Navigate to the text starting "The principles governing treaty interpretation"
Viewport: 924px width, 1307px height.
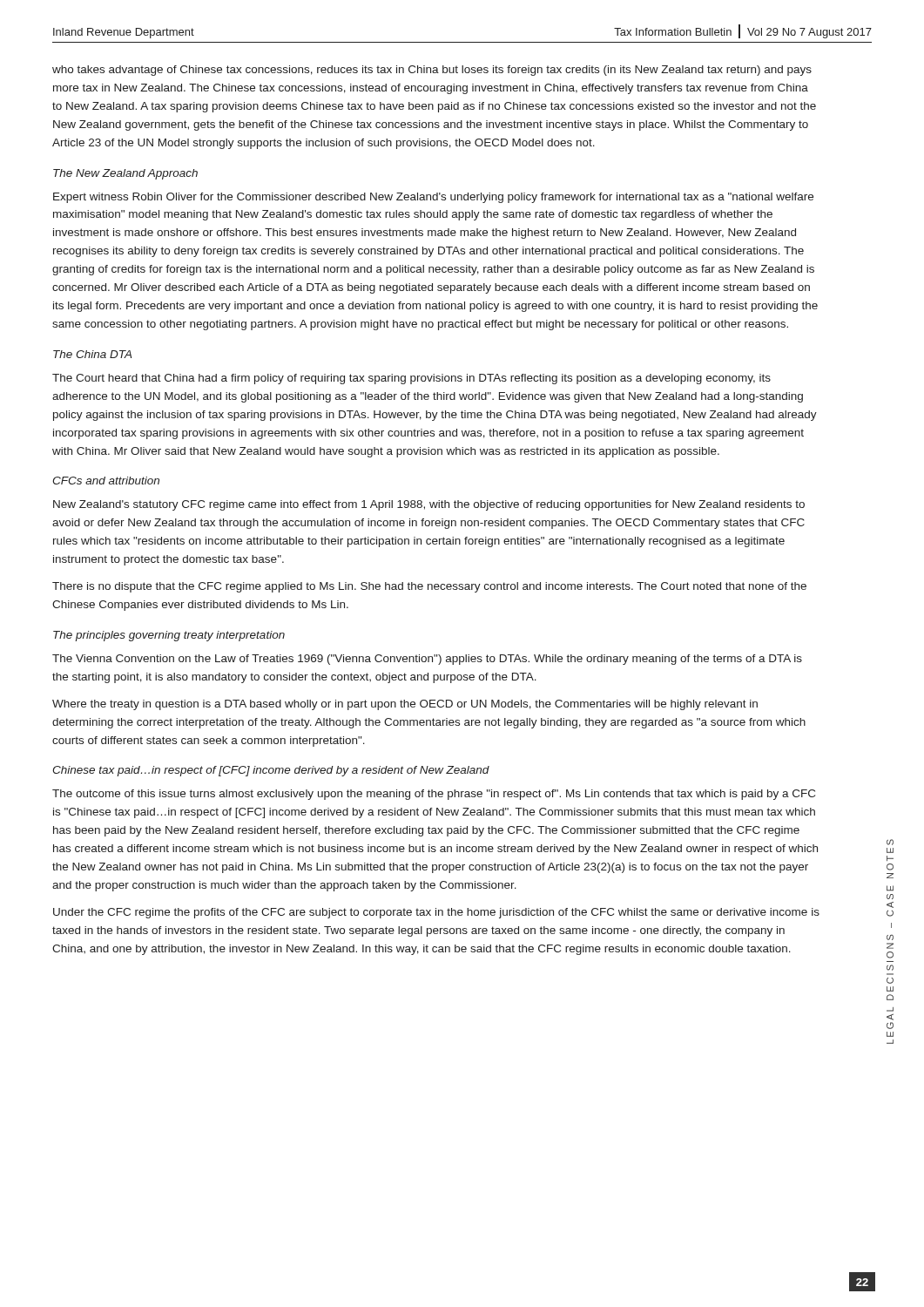[x=169, y=635]
